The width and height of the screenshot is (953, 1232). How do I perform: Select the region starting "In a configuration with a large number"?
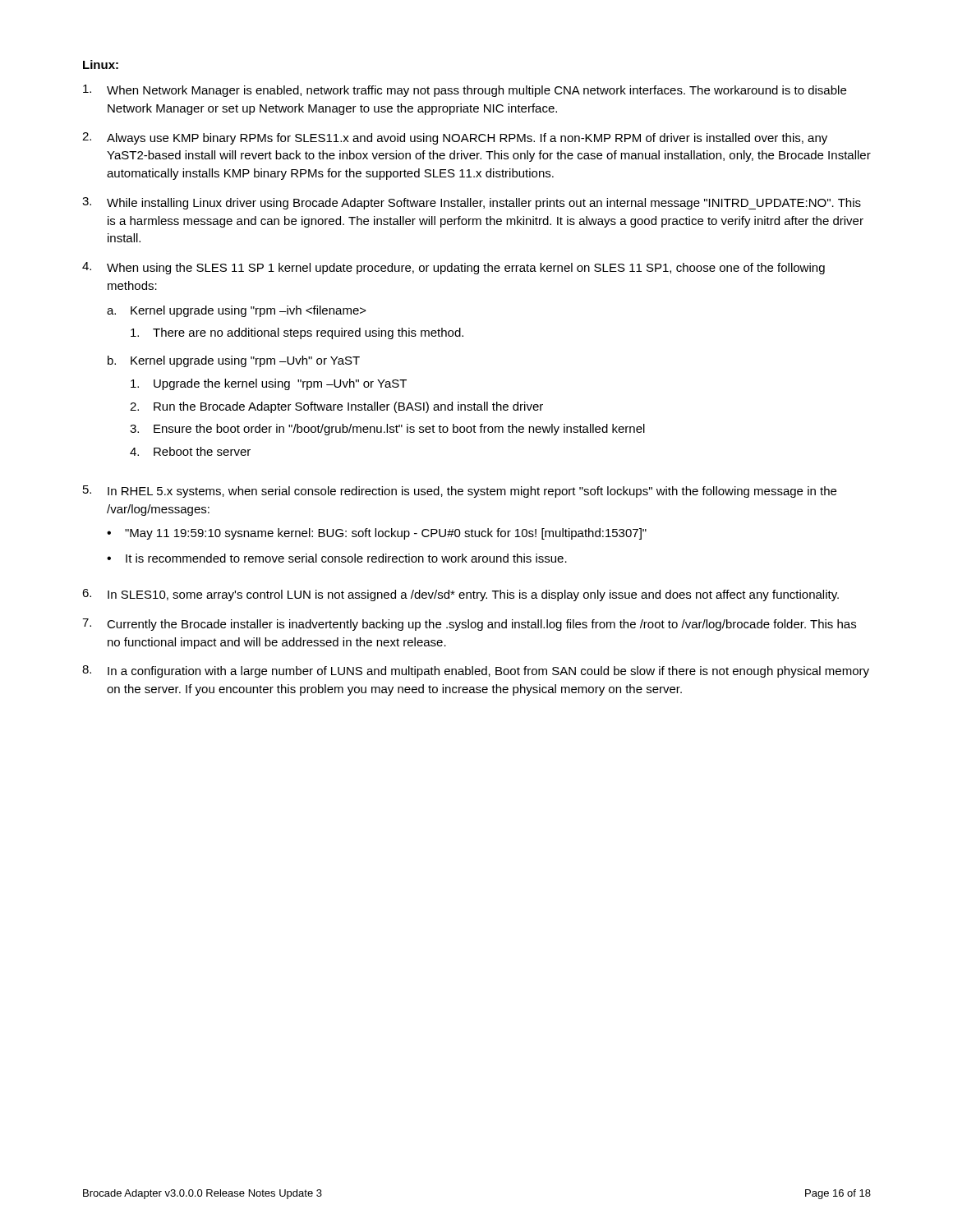coord(489,680)
